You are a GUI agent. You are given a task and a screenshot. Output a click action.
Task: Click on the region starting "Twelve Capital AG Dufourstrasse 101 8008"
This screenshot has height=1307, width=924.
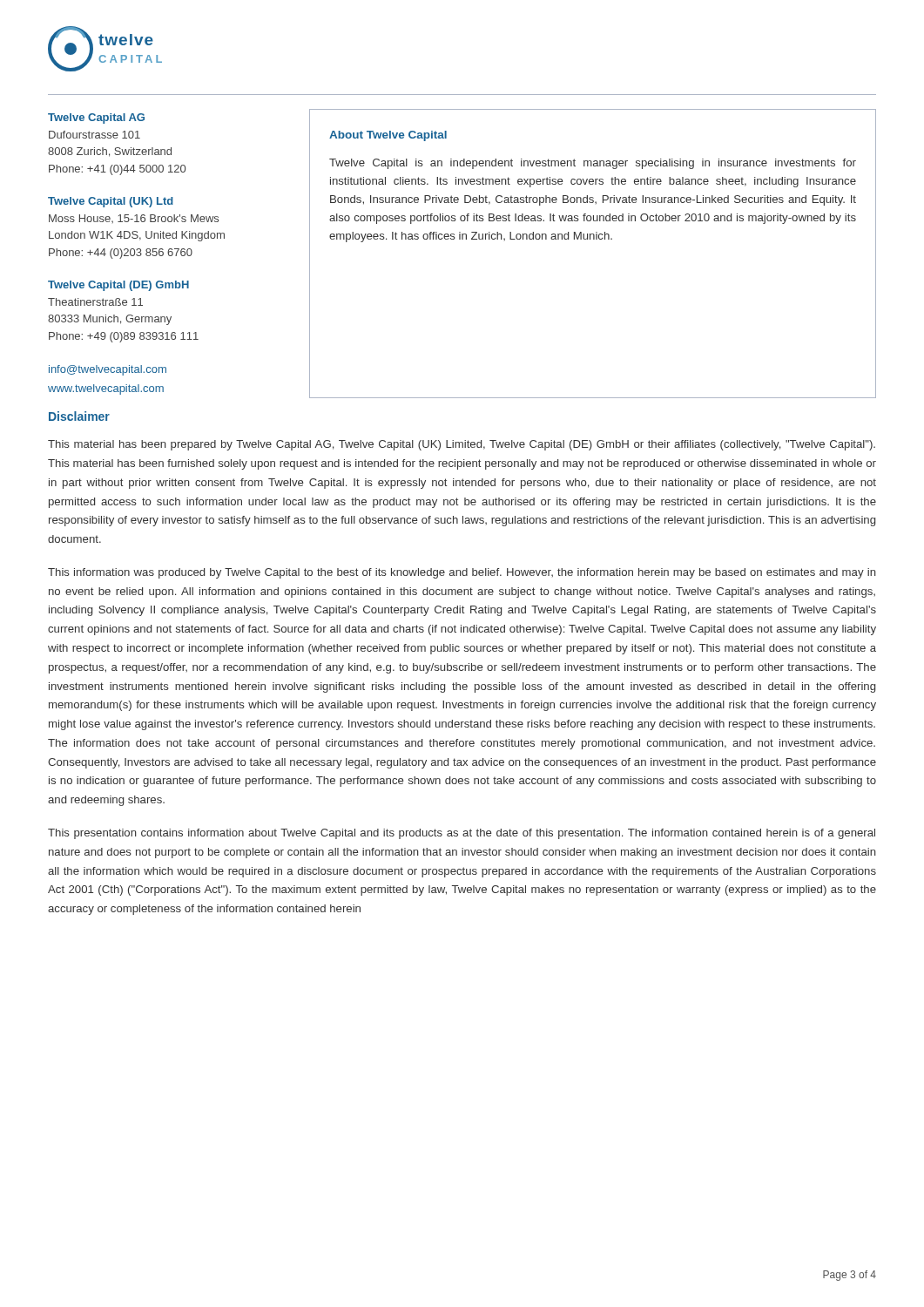click(179, 254)
